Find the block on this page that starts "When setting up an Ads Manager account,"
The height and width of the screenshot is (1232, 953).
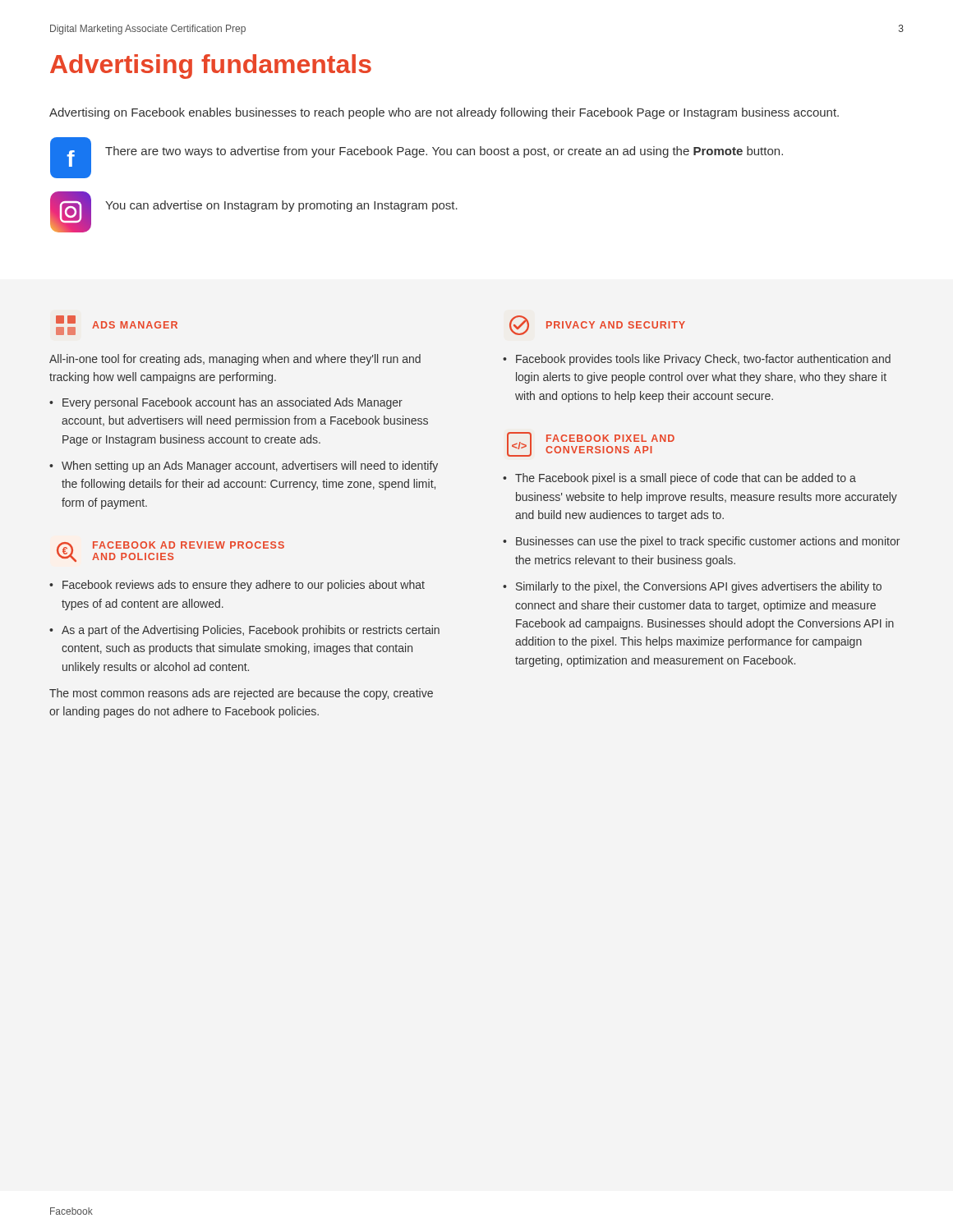click(x=250, y=484)
